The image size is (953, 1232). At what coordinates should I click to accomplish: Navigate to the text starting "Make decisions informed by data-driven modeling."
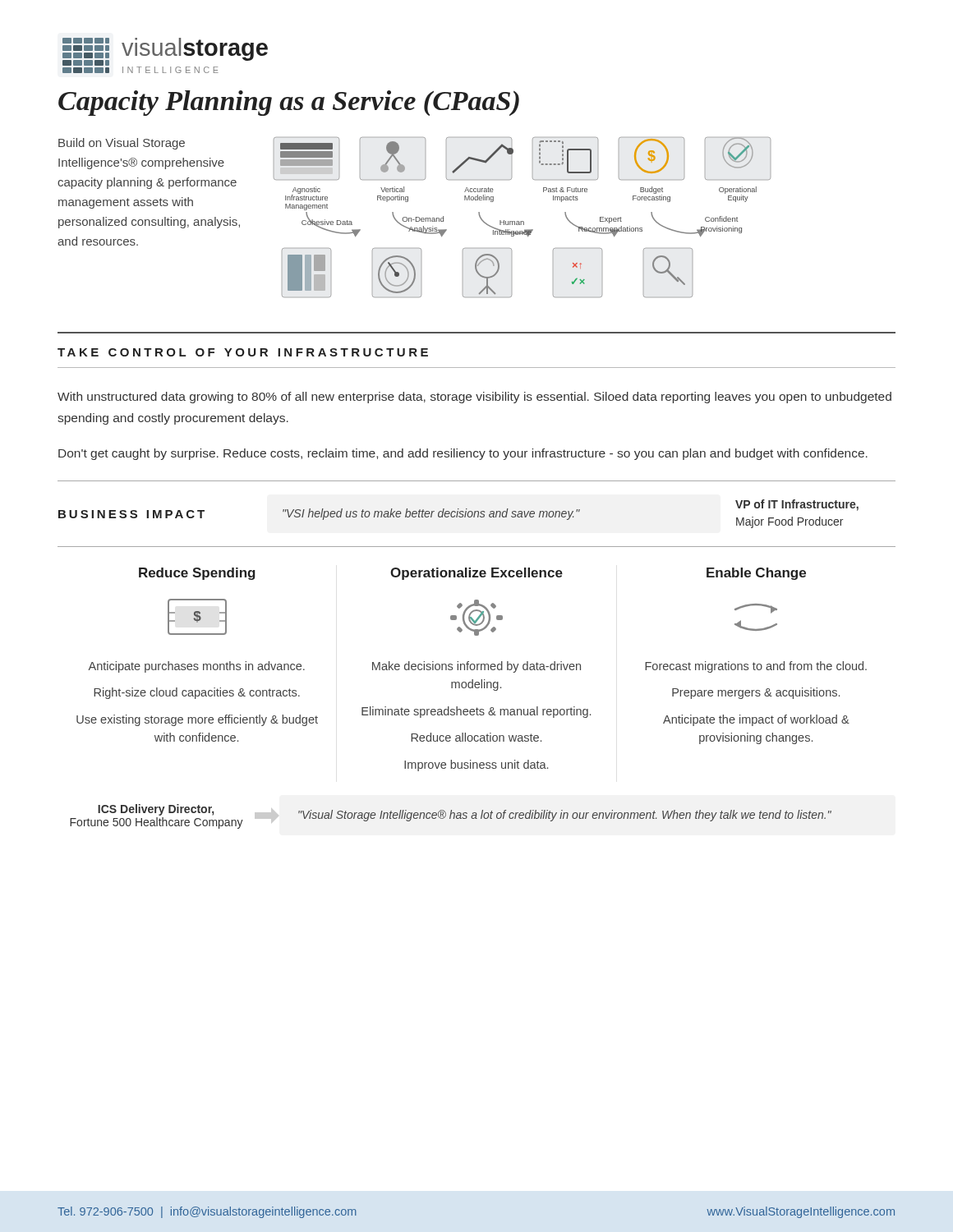[x=476, y=675]
